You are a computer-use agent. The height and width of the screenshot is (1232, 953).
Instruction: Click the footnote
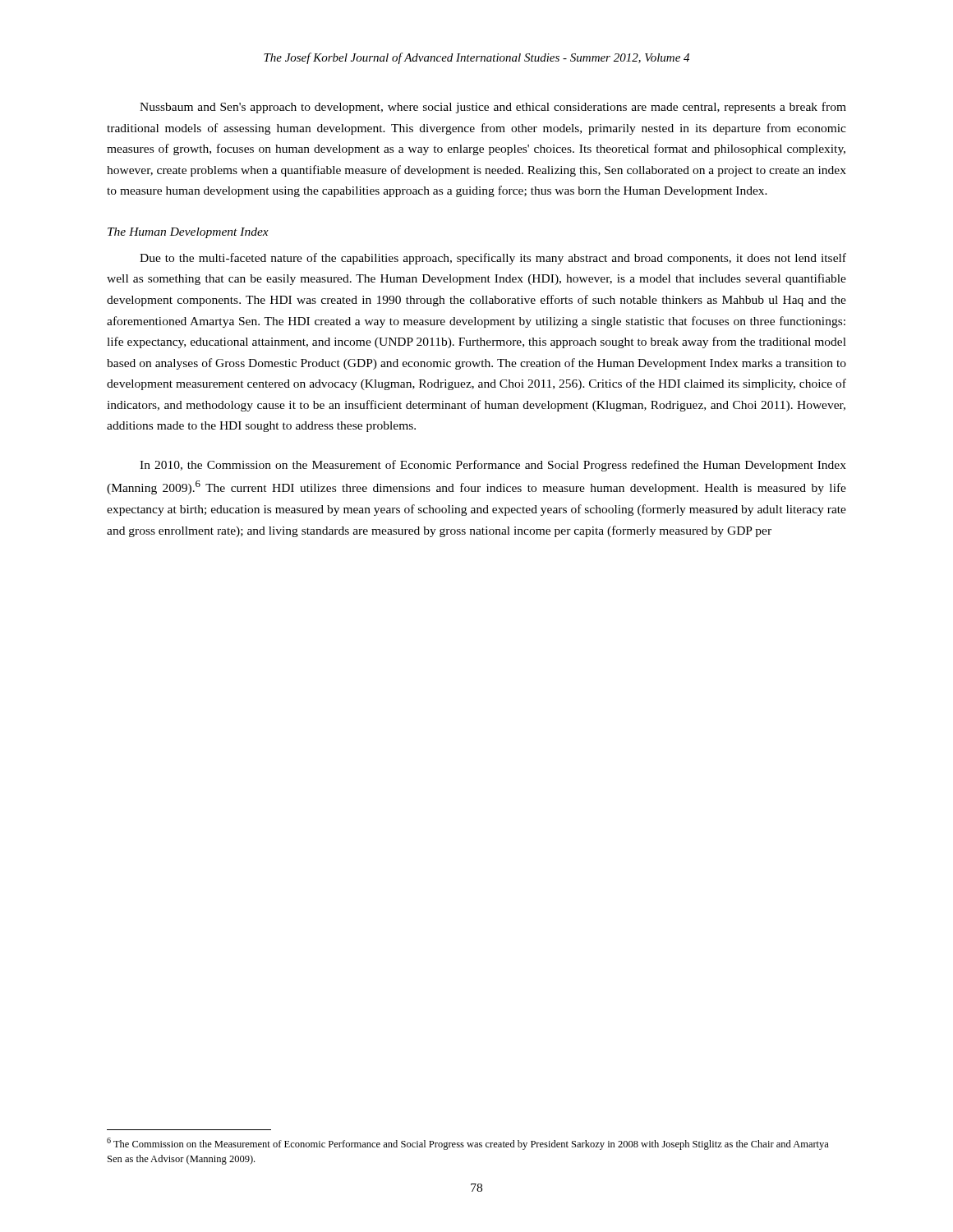coord(468,1150)
